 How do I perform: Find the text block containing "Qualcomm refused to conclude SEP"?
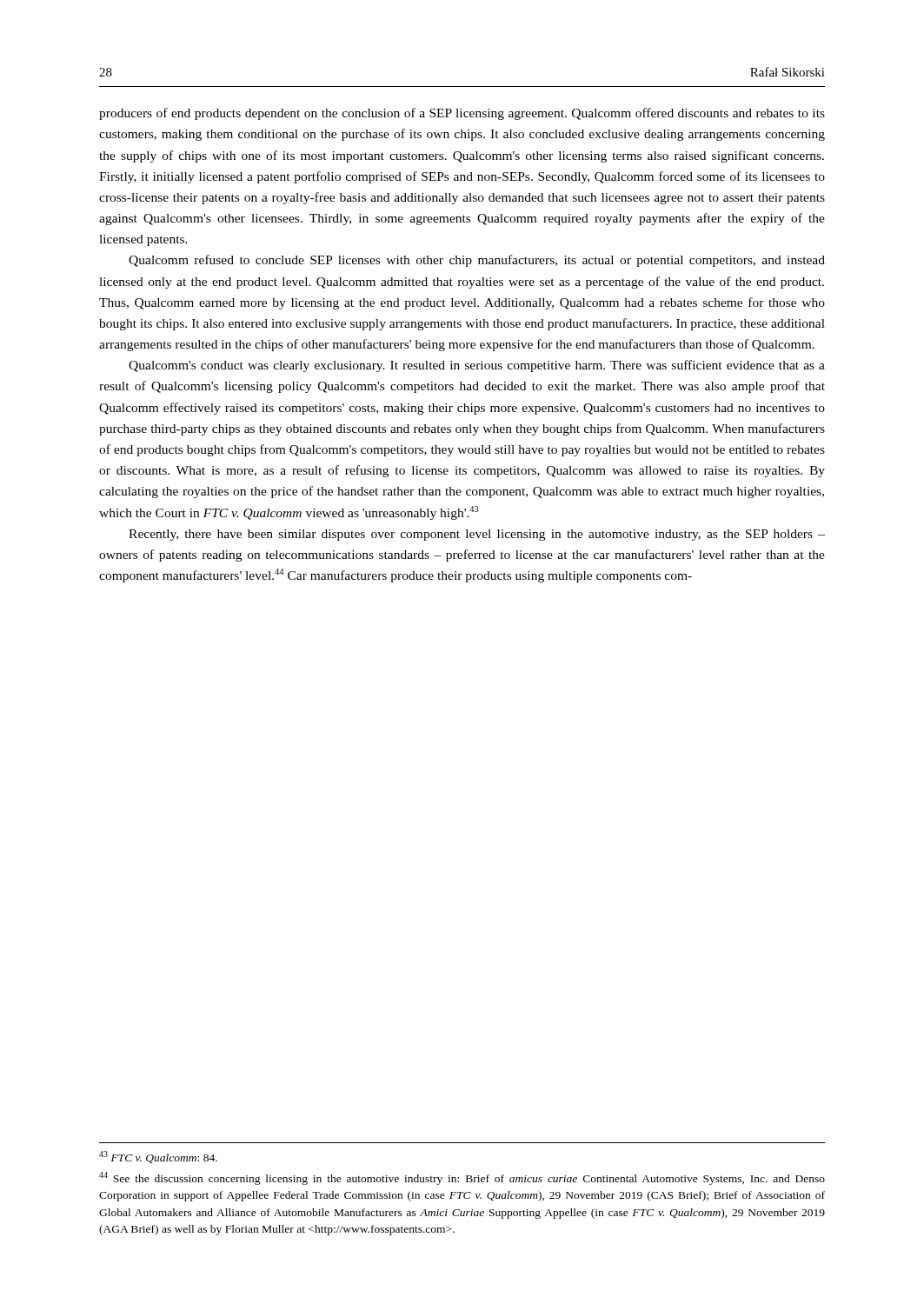462,302
